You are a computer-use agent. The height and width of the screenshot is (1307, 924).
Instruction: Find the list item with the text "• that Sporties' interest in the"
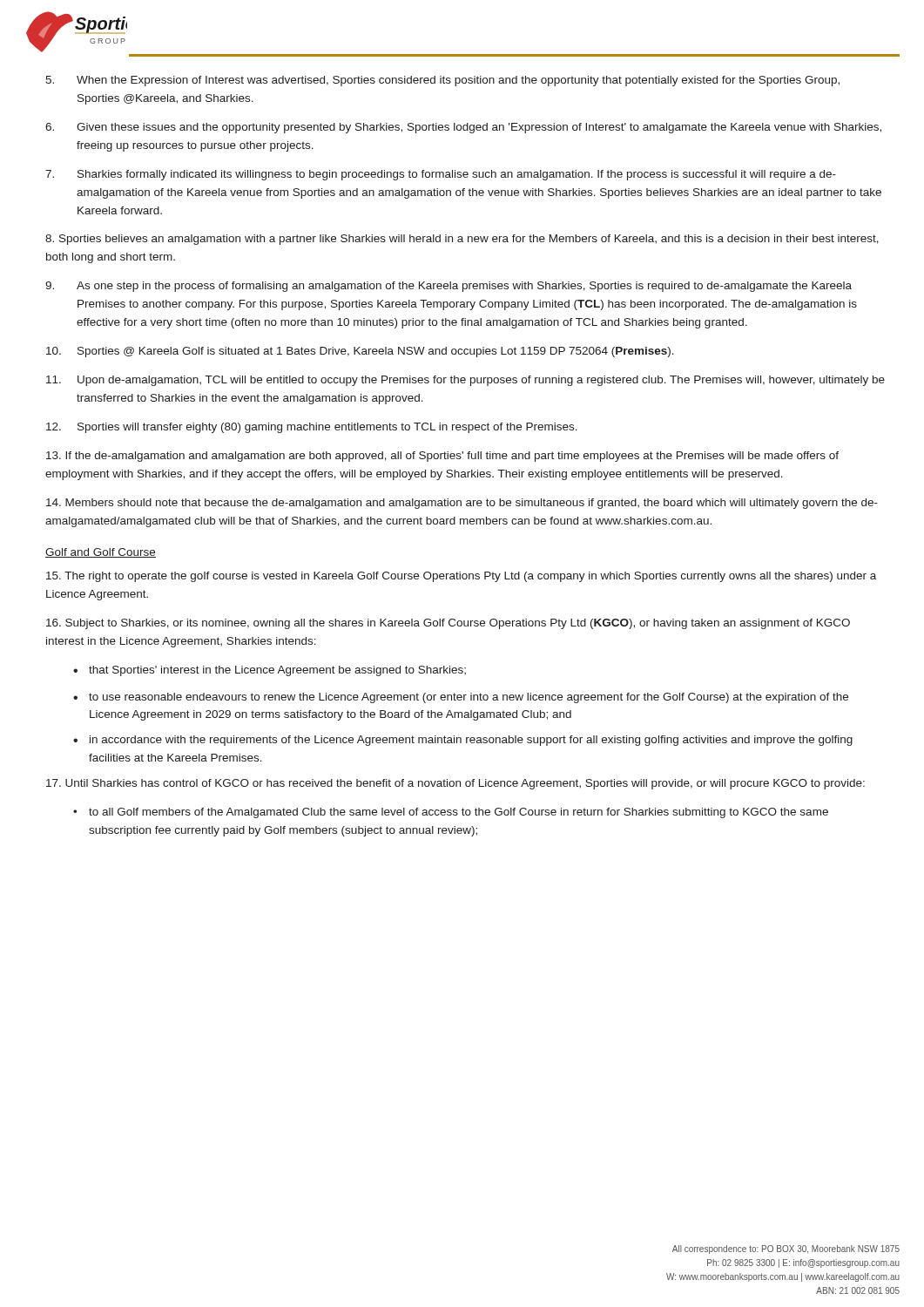point(270,671)
